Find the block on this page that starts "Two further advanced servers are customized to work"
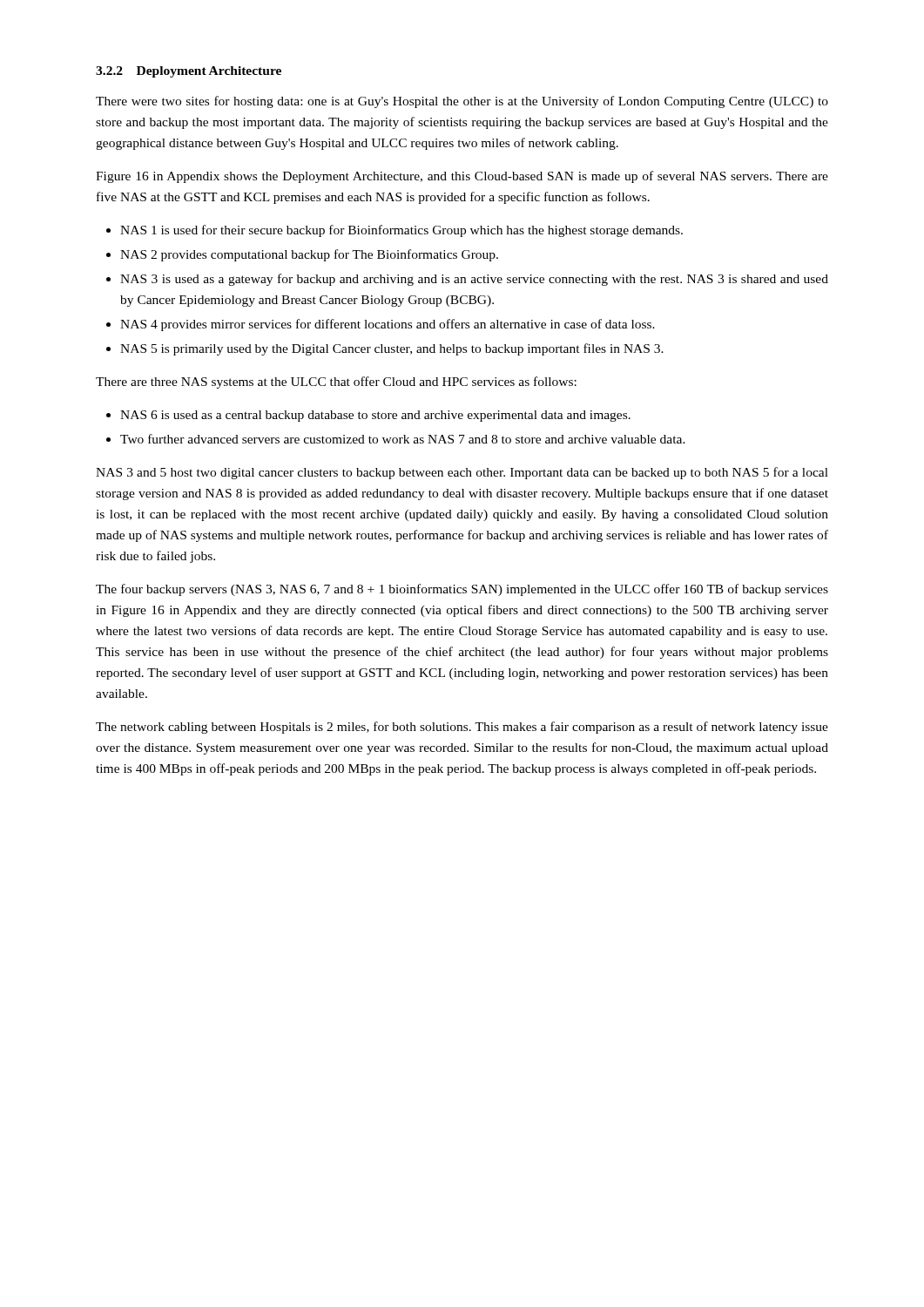This screenshot has height=1307, width=924. click(x=403, y=439)
